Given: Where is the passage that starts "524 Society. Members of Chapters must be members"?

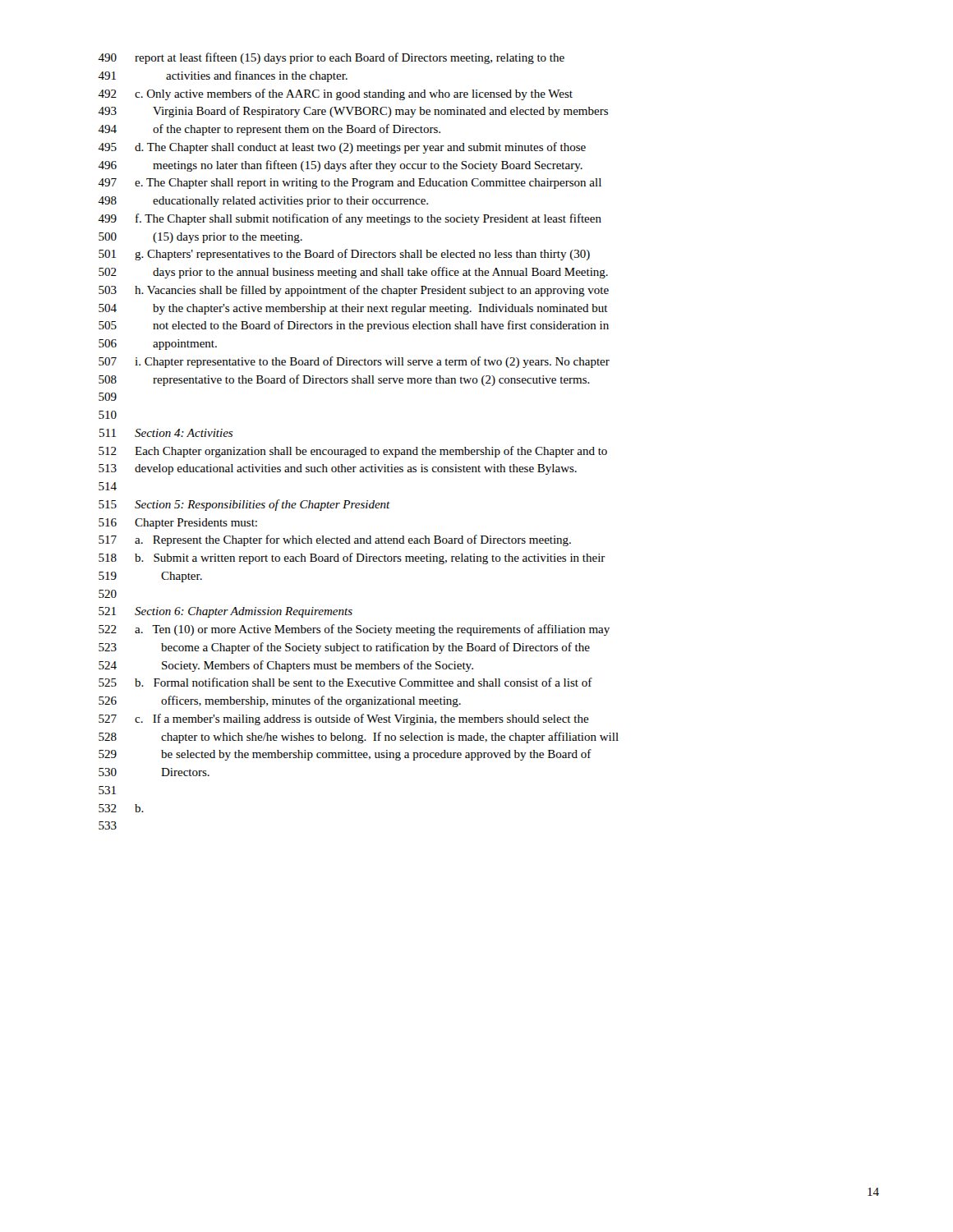Looking at the screenshot, I should point(476,666).
